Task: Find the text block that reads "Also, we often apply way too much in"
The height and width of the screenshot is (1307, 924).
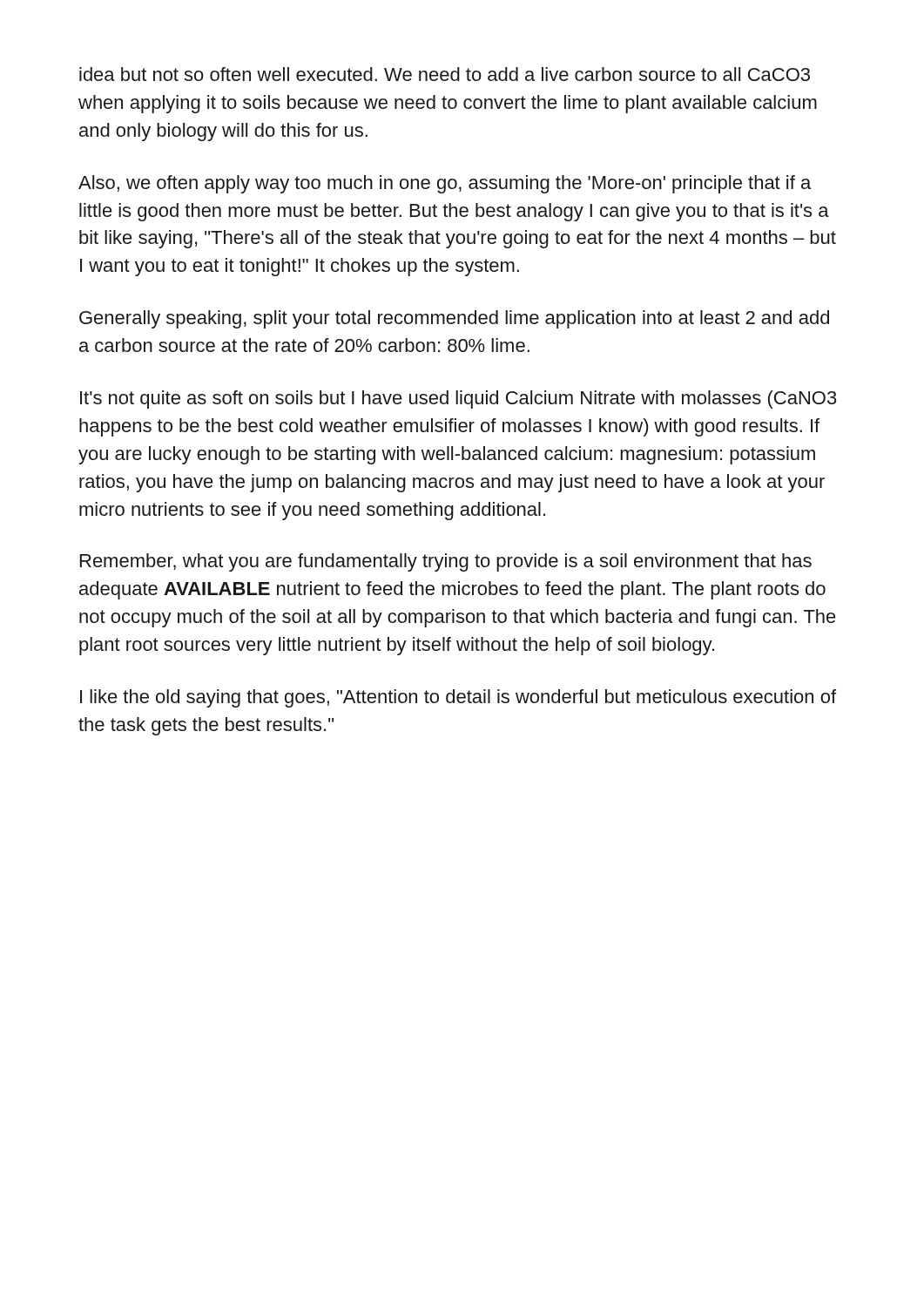Action: coord(457,224)
